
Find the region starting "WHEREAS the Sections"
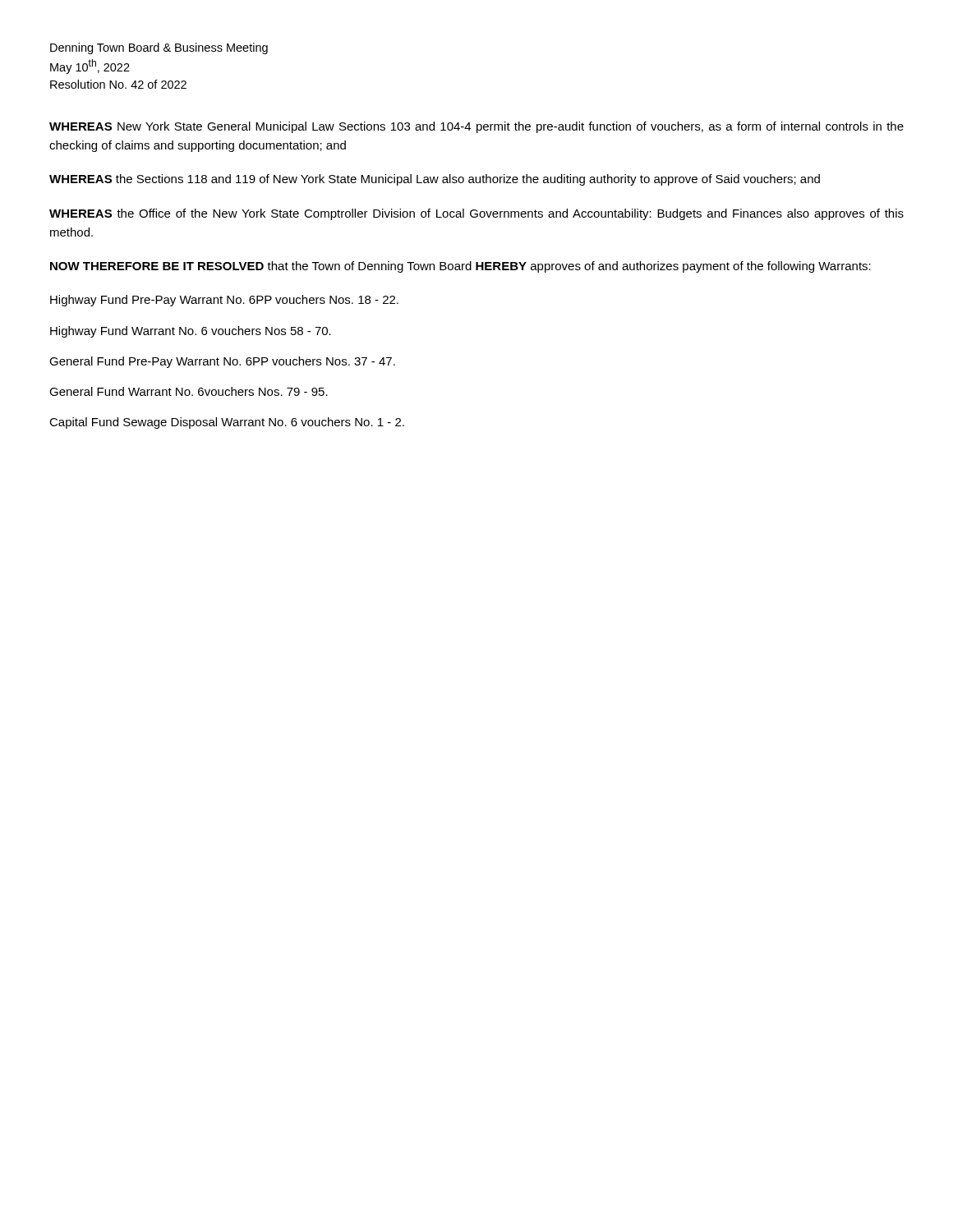click(435, 179)
